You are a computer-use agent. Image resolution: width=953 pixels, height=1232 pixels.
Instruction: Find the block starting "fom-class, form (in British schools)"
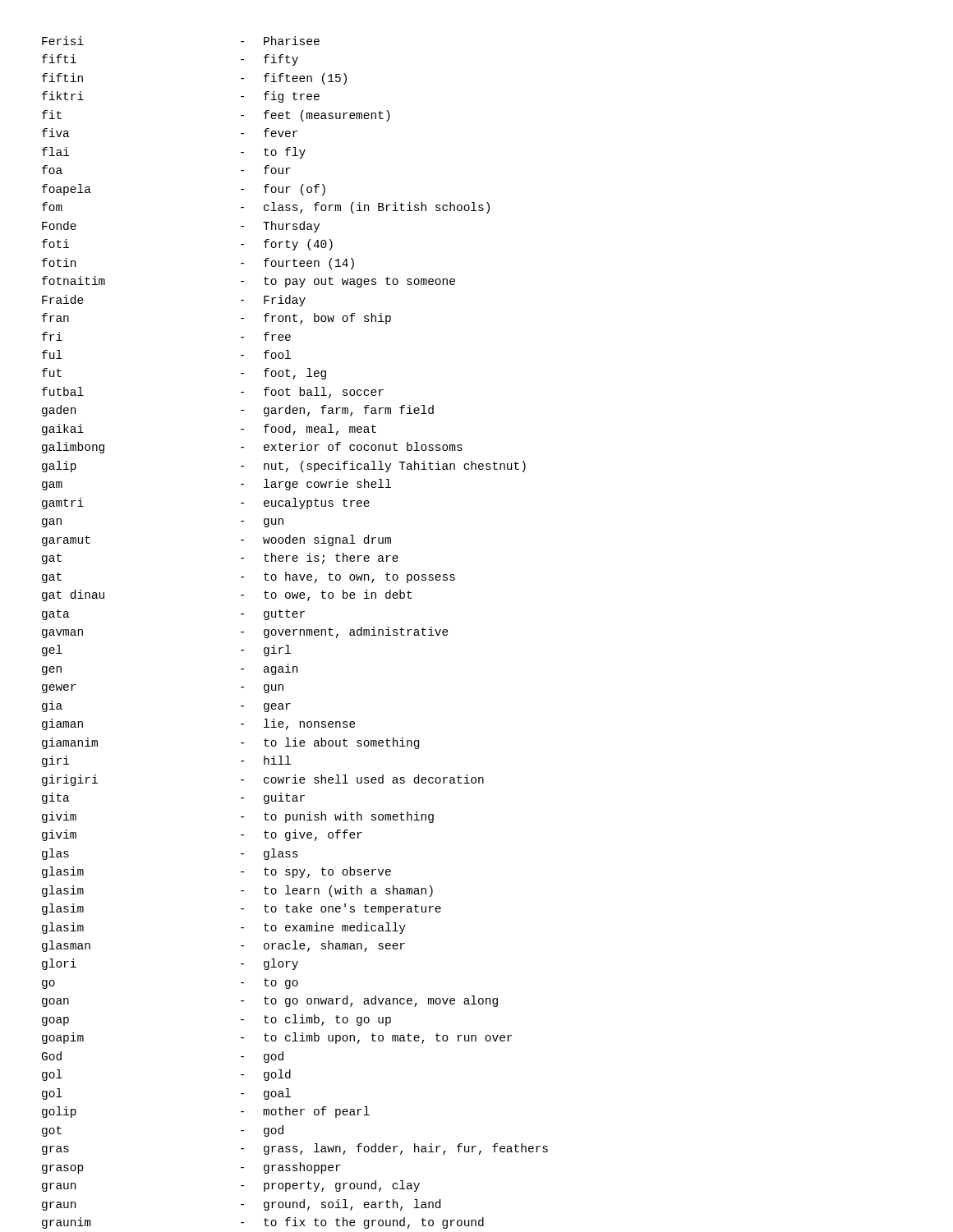click(476, 208)
